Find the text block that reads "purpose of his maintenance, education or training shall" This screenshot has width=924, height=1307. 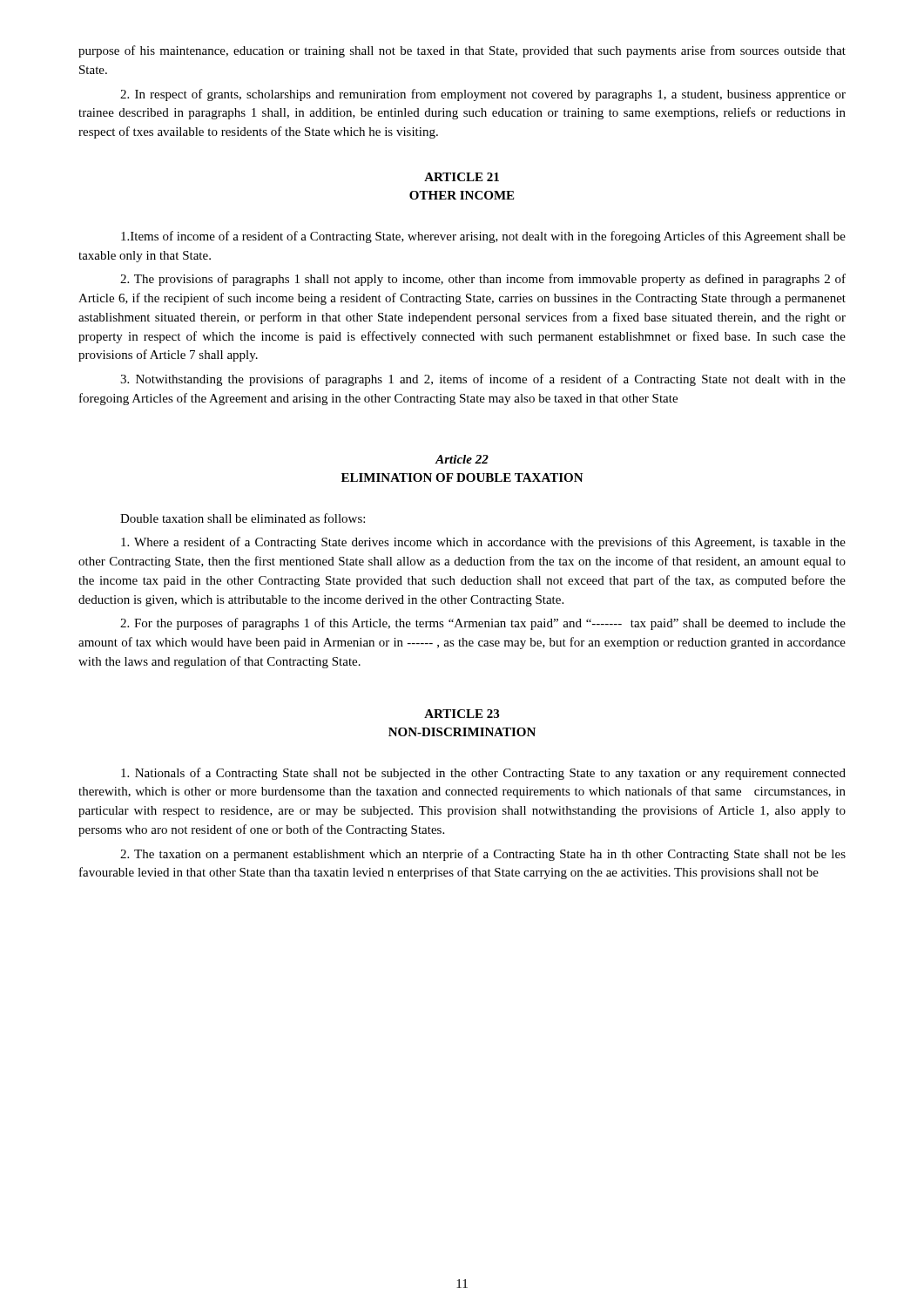click(462, 61)
